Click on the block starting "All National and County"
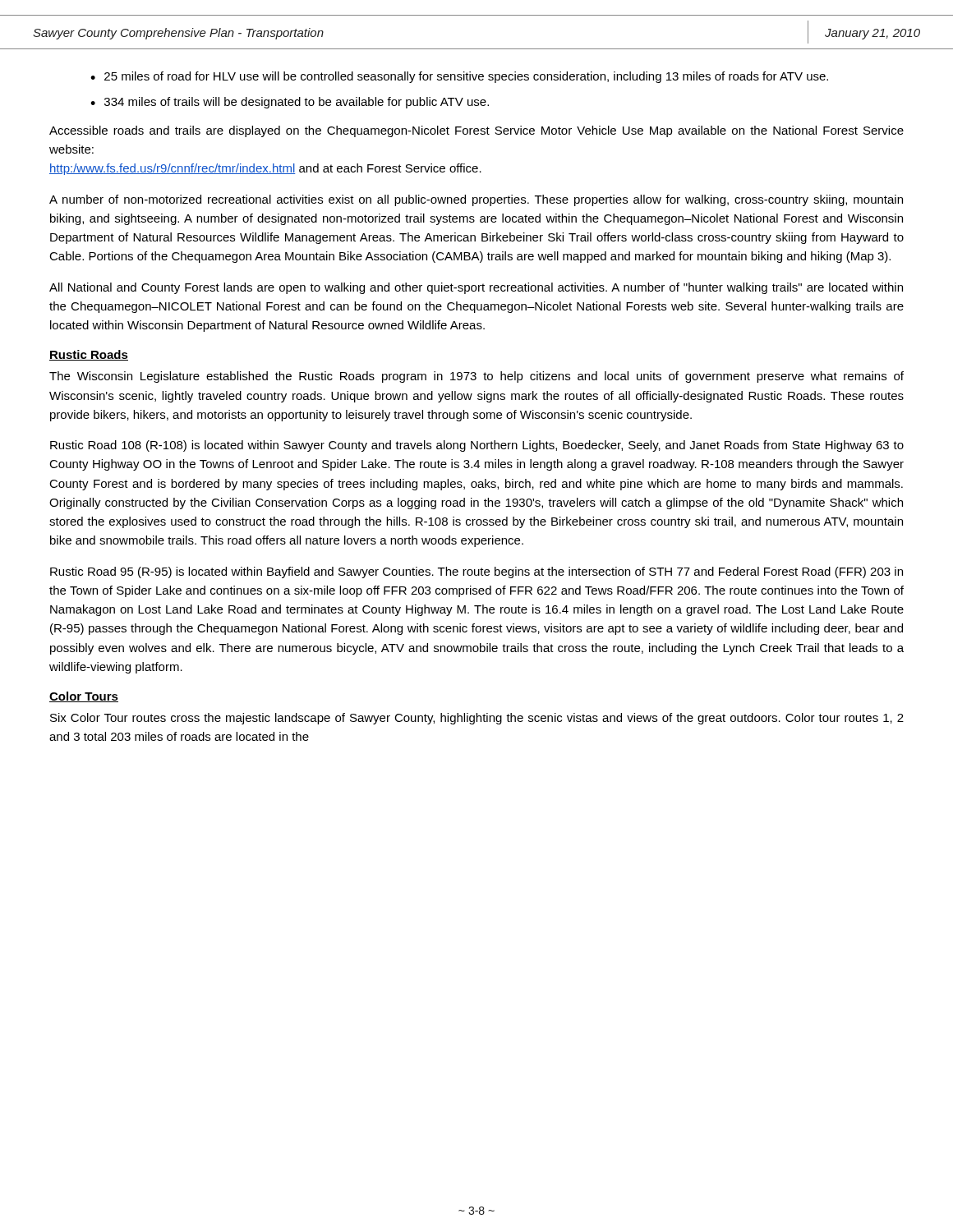Image resolution: width=953 pixels, height=1232 pixels. 476,306
